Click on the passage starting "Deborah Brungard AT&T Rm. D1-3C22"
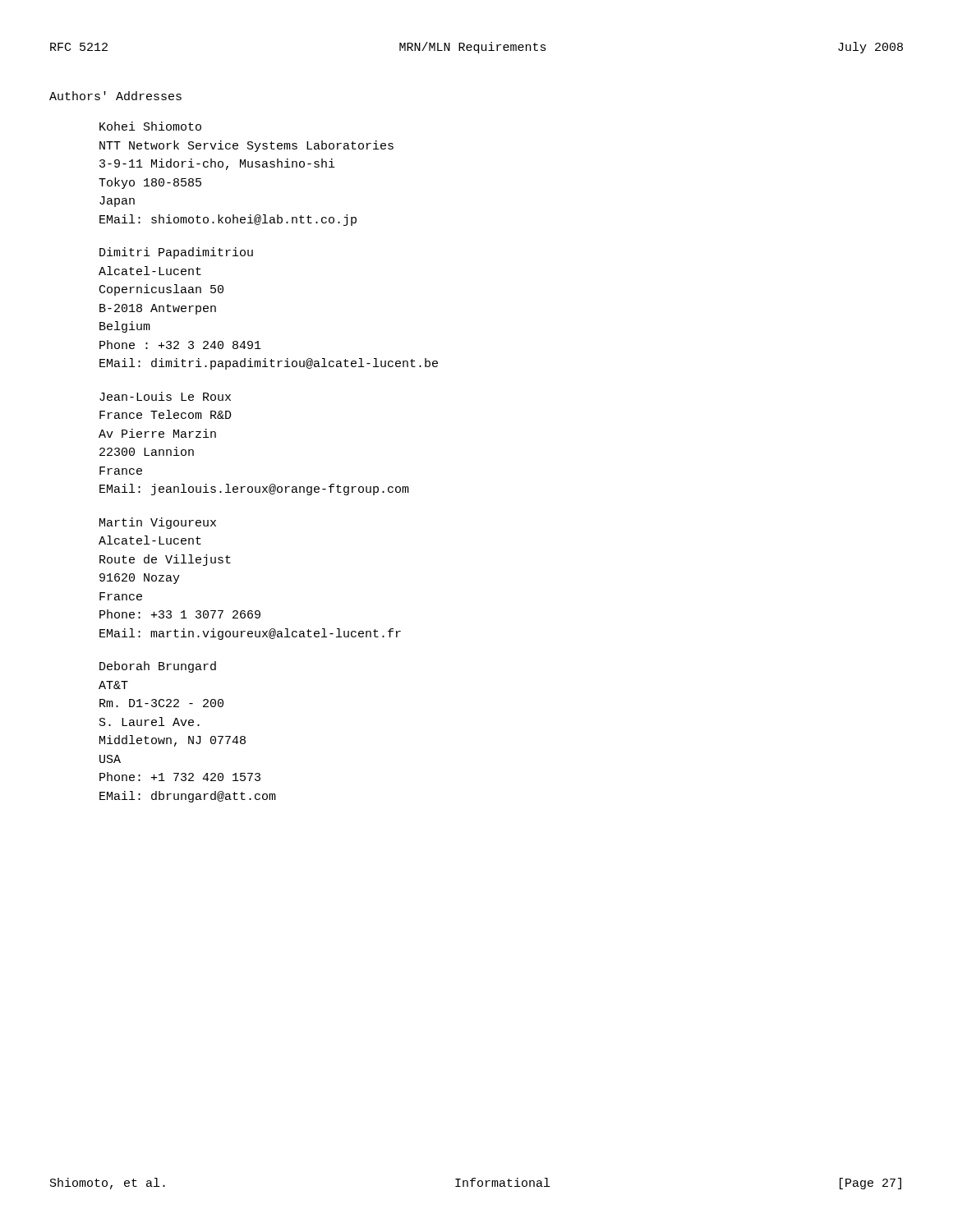The height and width of the screenshot is (1232, 953). pyautogui.click(x=187, y=732)
